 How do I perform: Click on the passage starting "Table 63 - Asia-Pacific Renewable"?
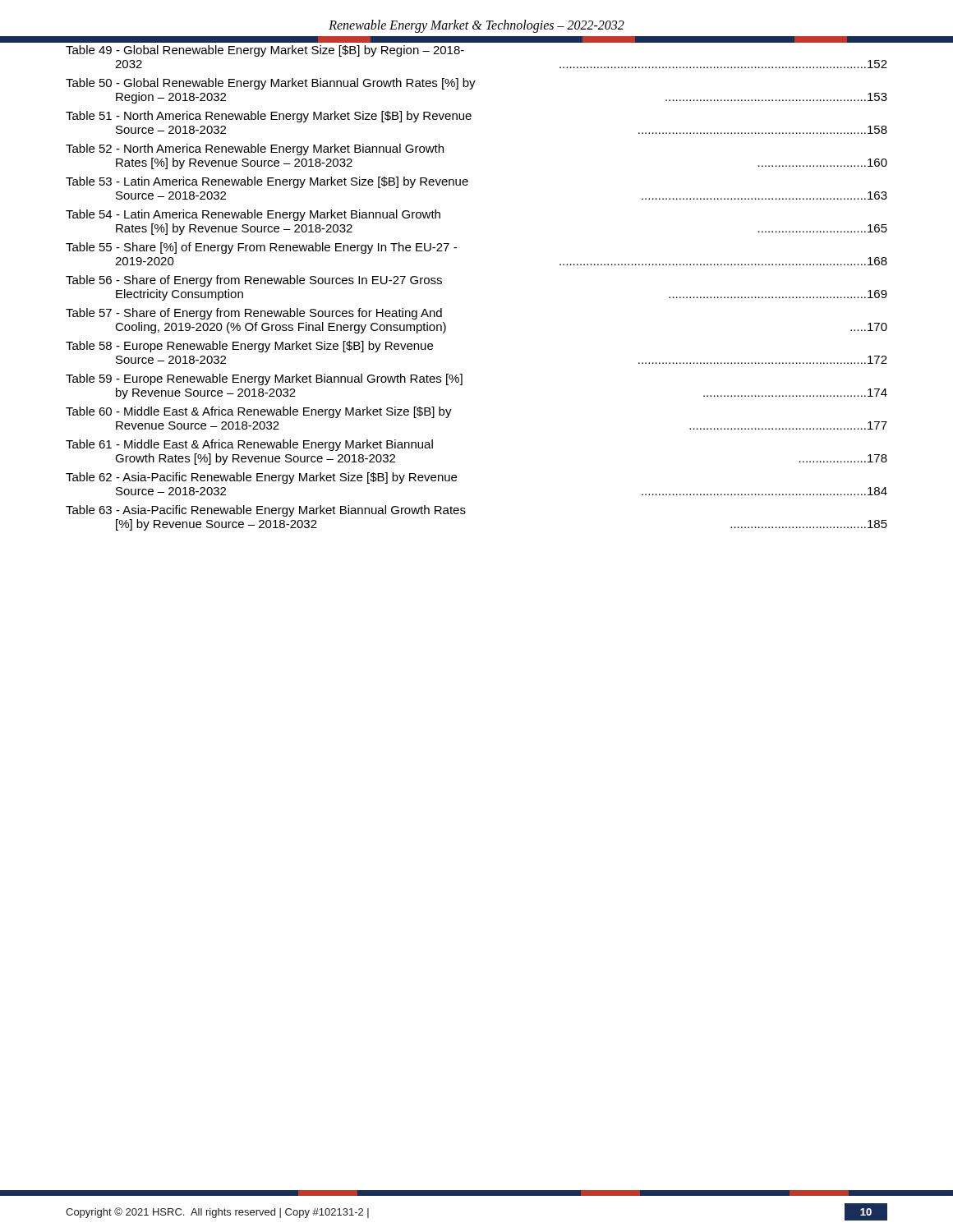476,517
